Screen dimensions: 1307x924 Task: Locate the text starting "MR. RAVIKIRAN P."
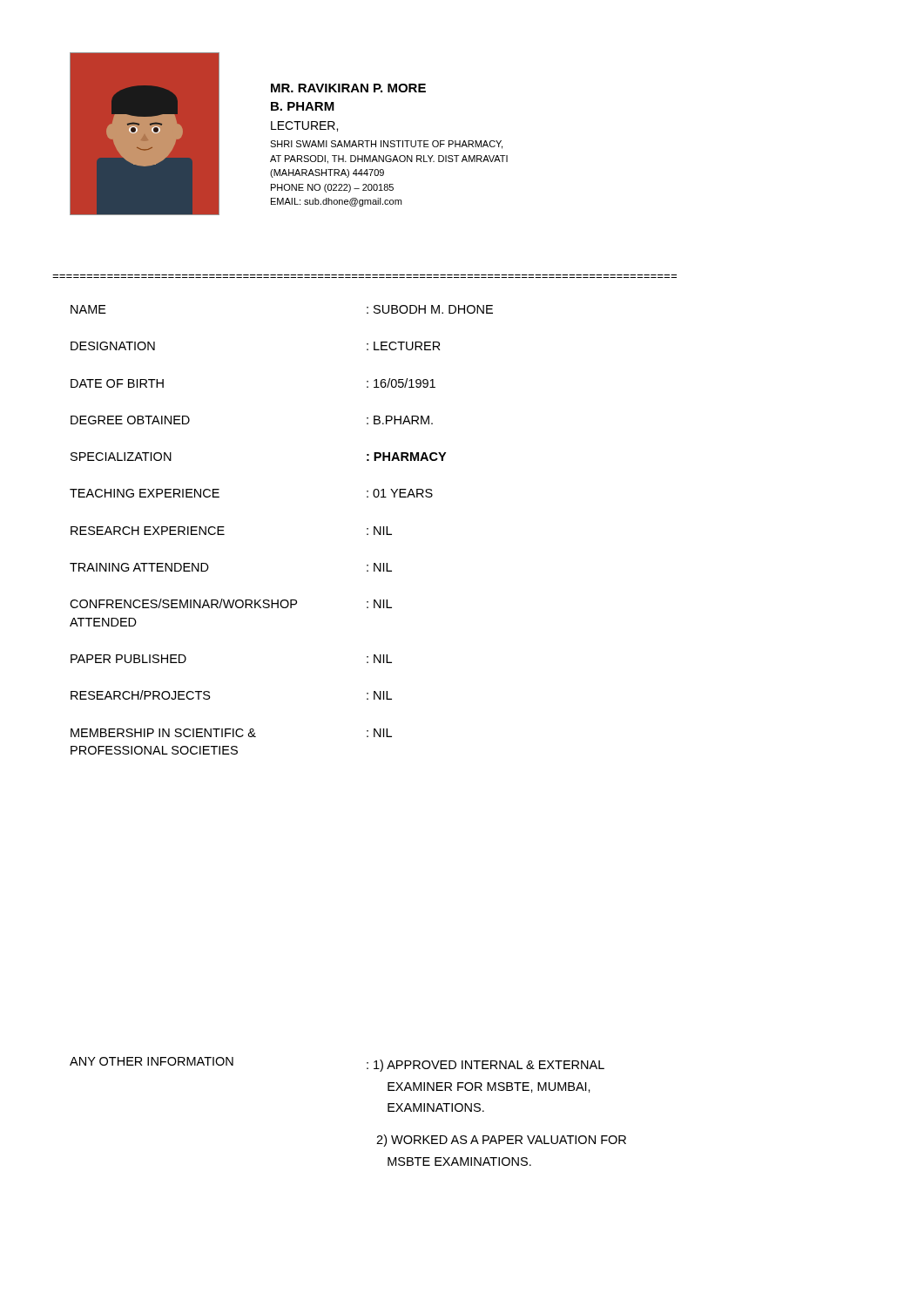(x=348, y=88)
